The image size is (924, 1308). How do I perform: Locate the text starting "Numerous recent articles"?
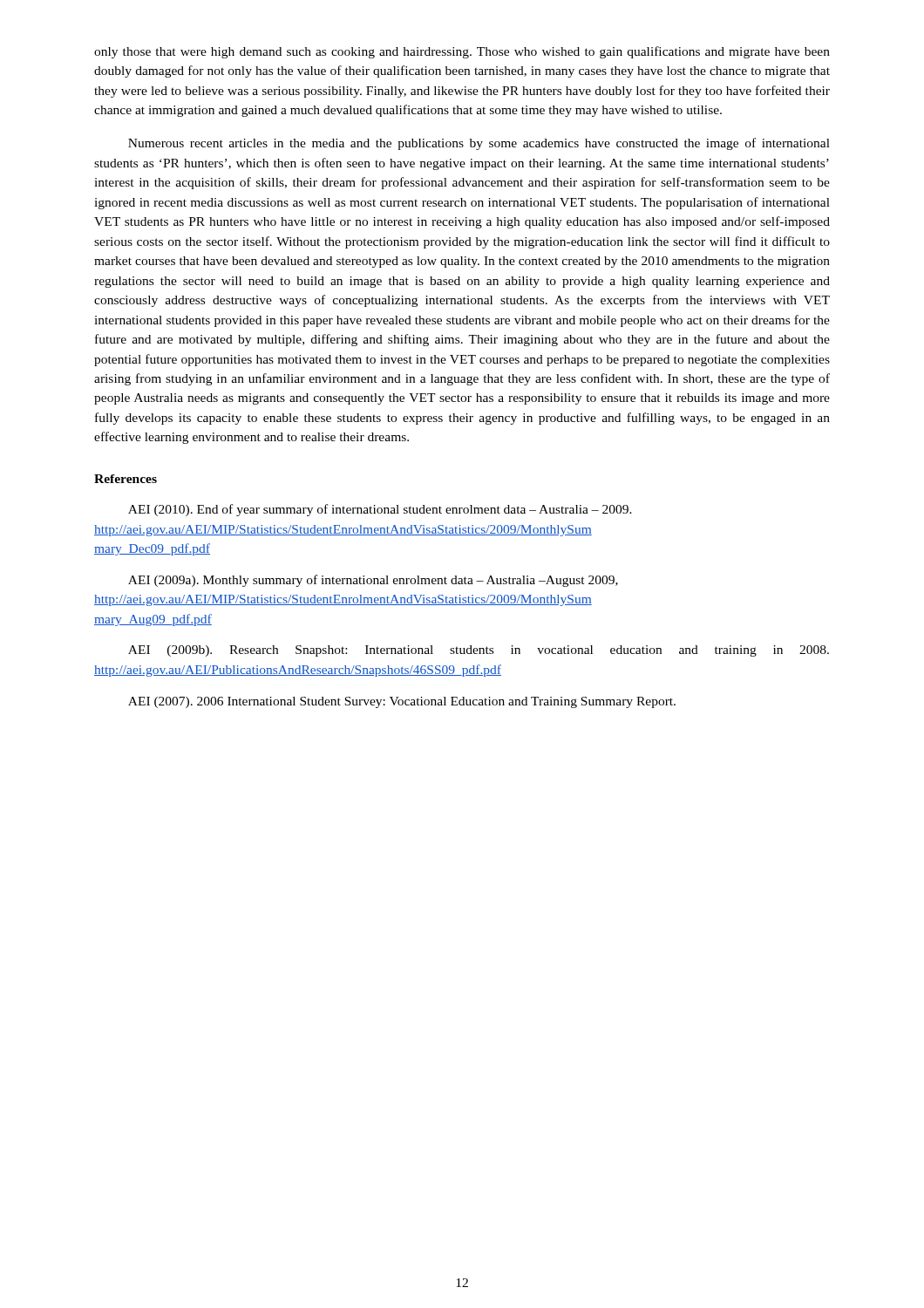click(462, 290)
